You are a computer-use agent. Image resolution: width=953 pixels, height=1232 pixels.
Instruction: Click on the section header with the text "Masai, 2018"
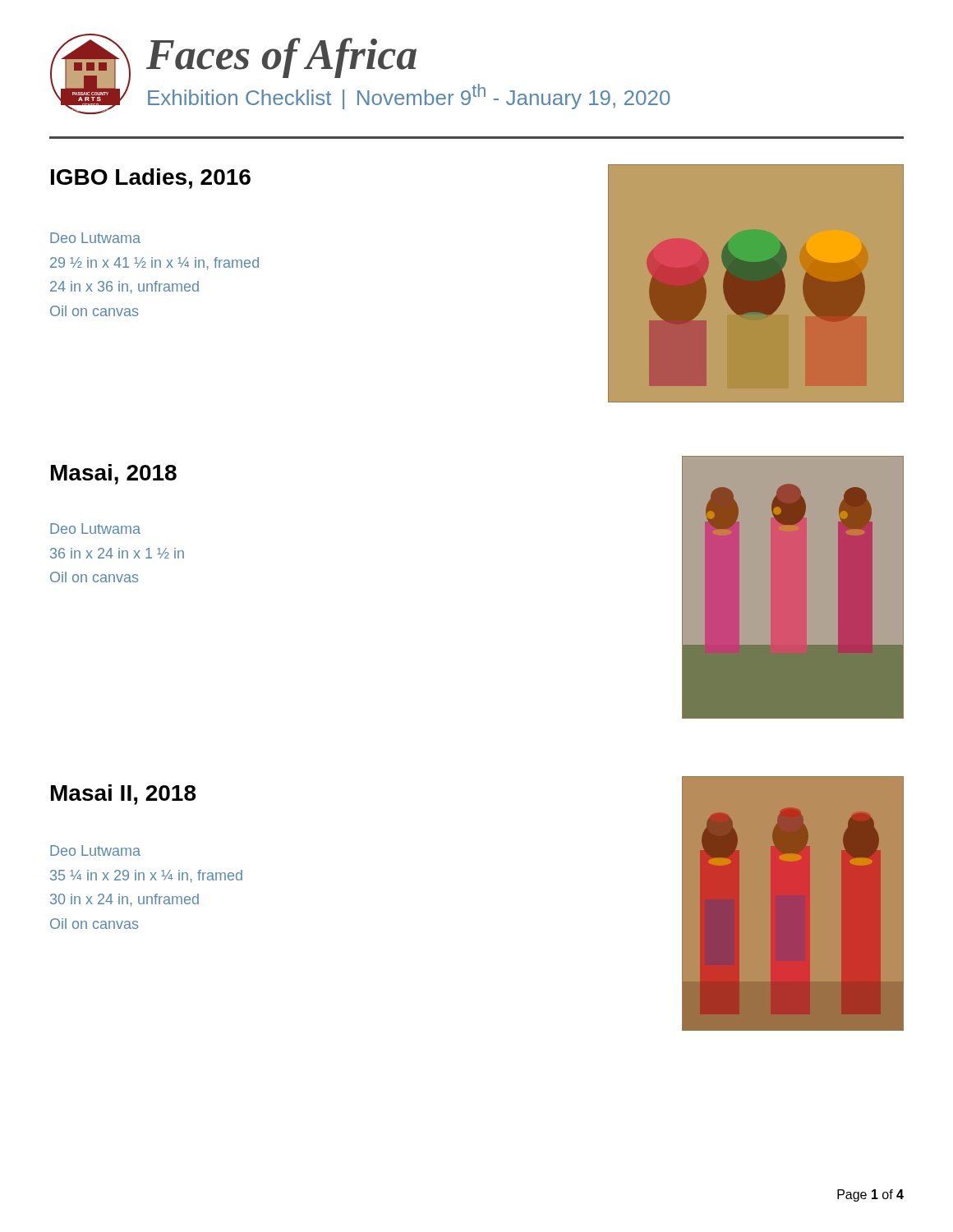point(113,473)
